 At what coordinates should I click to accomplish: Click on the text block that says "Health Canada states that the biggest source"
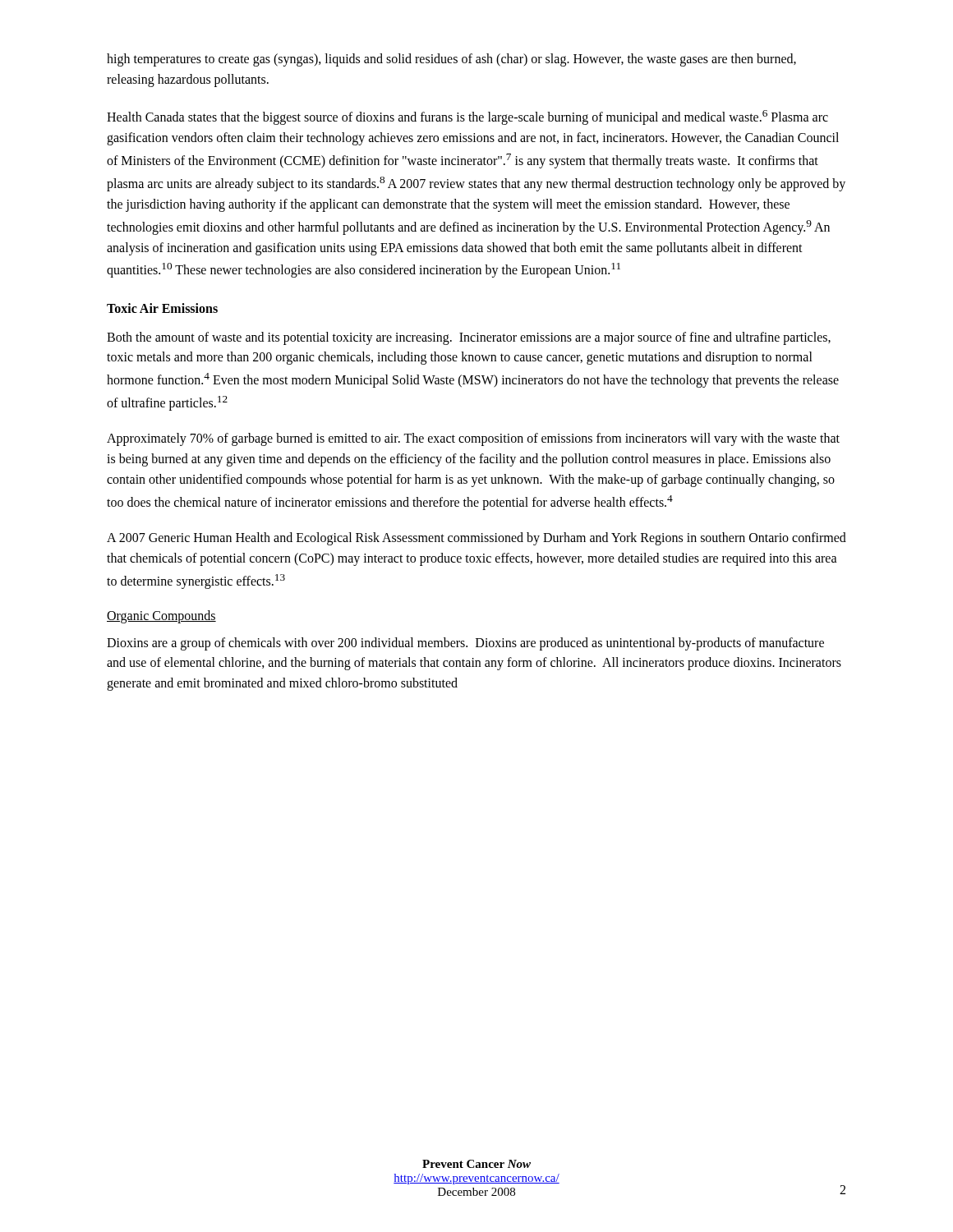(476, 192)
